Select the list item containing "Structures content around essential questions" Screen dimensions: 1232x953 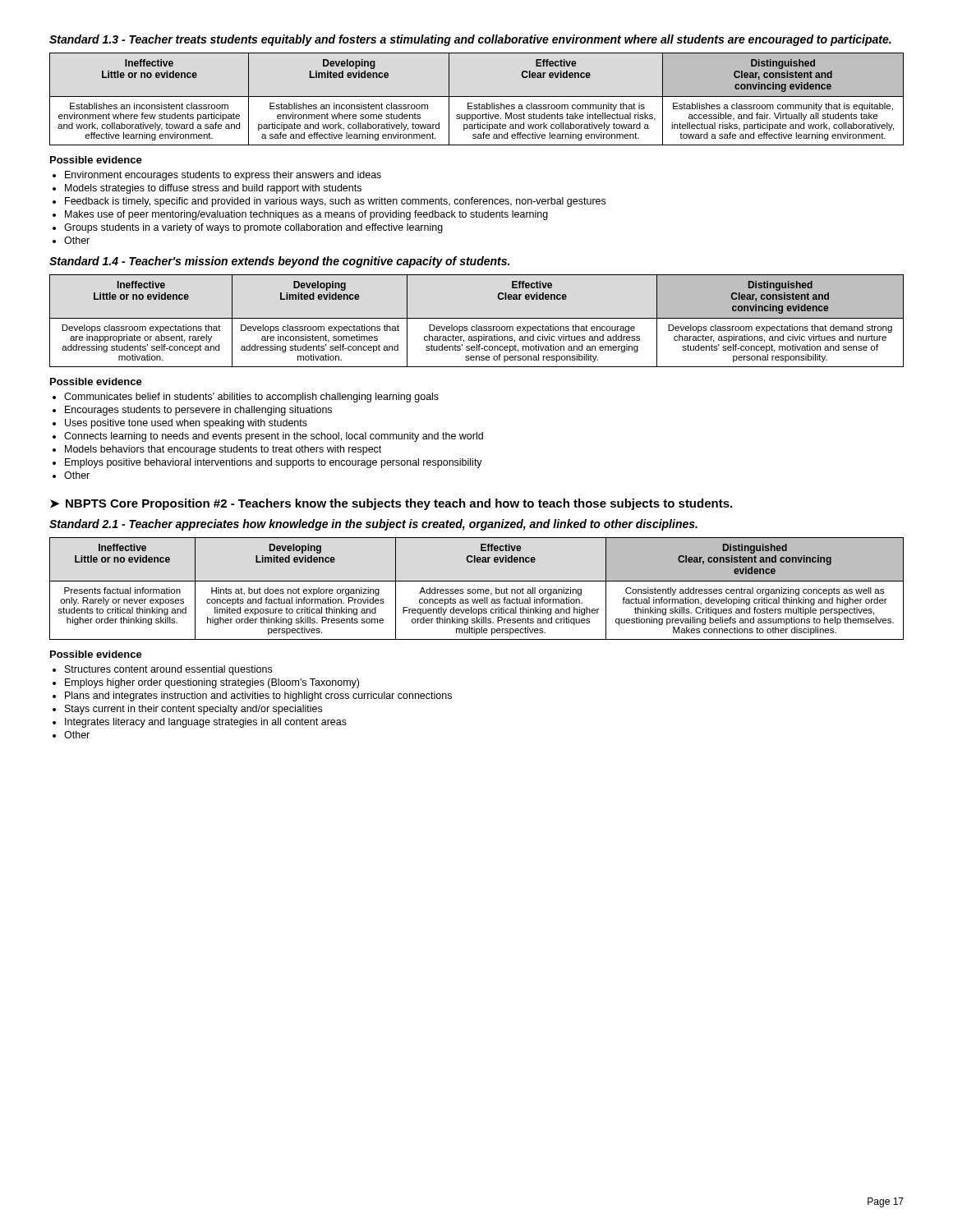click(168, 669)
